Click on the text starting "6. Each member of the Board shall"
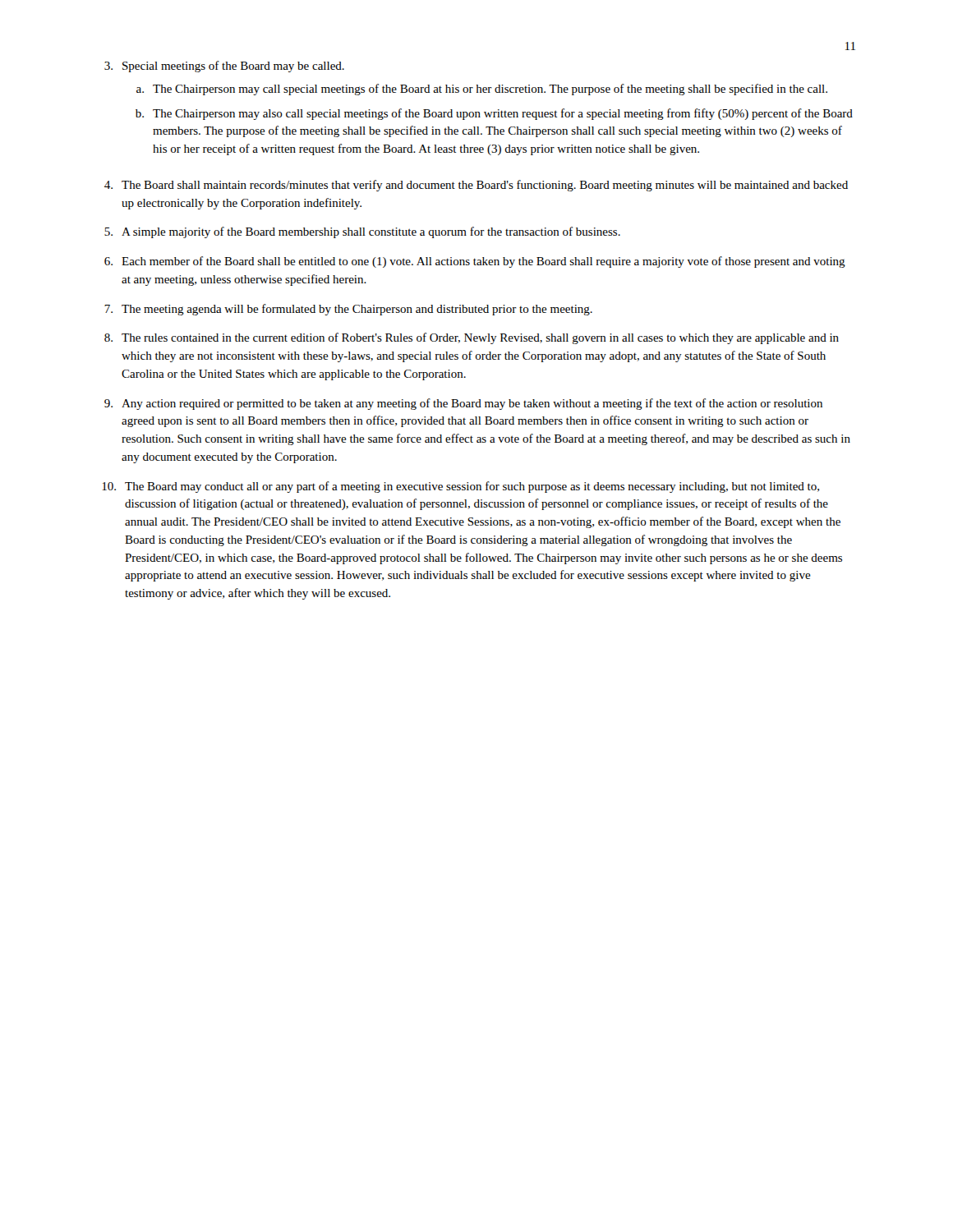953x1232 pixels. [468, 271]
